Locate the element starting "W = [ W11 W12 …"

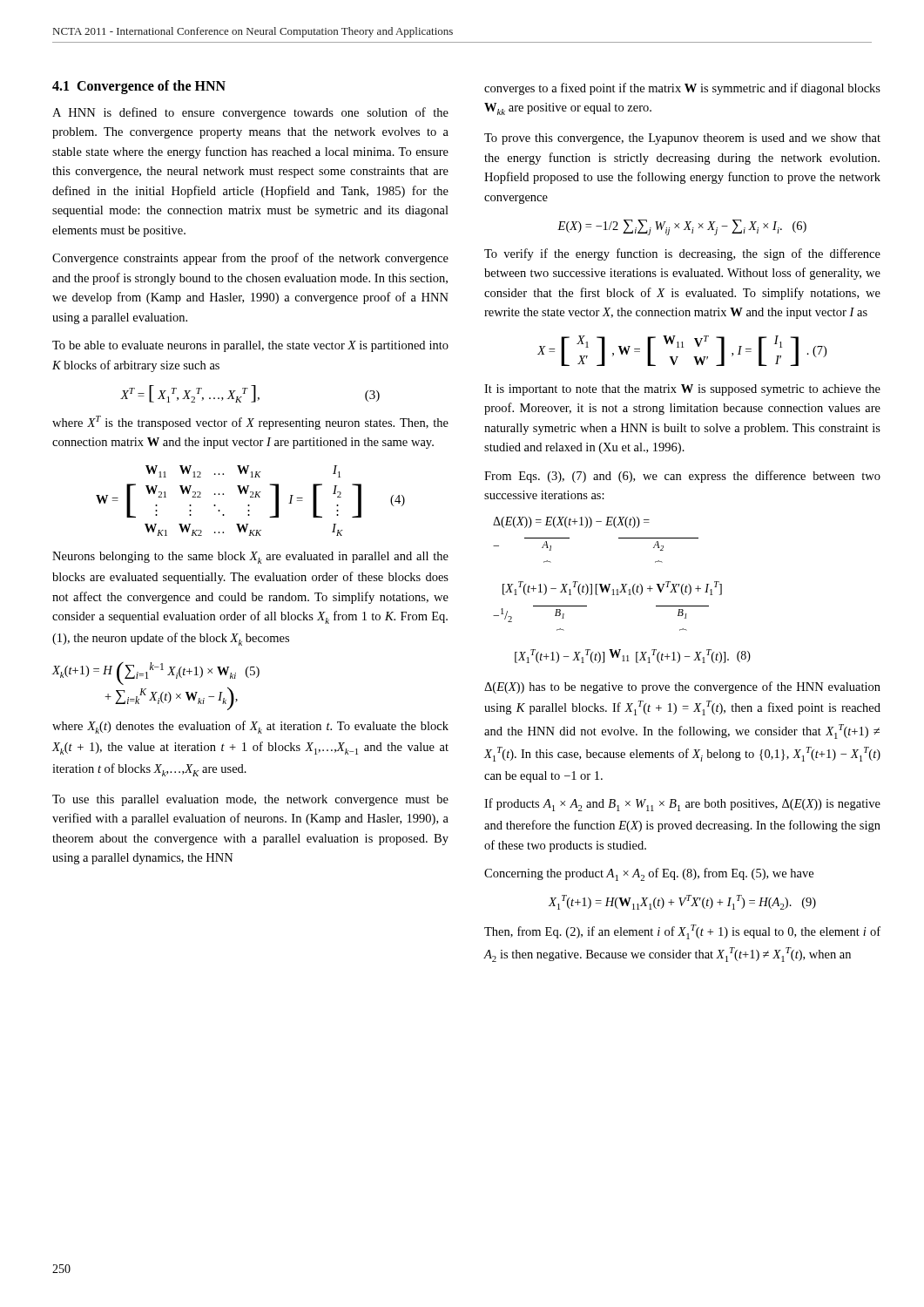[x=250, y=500]
